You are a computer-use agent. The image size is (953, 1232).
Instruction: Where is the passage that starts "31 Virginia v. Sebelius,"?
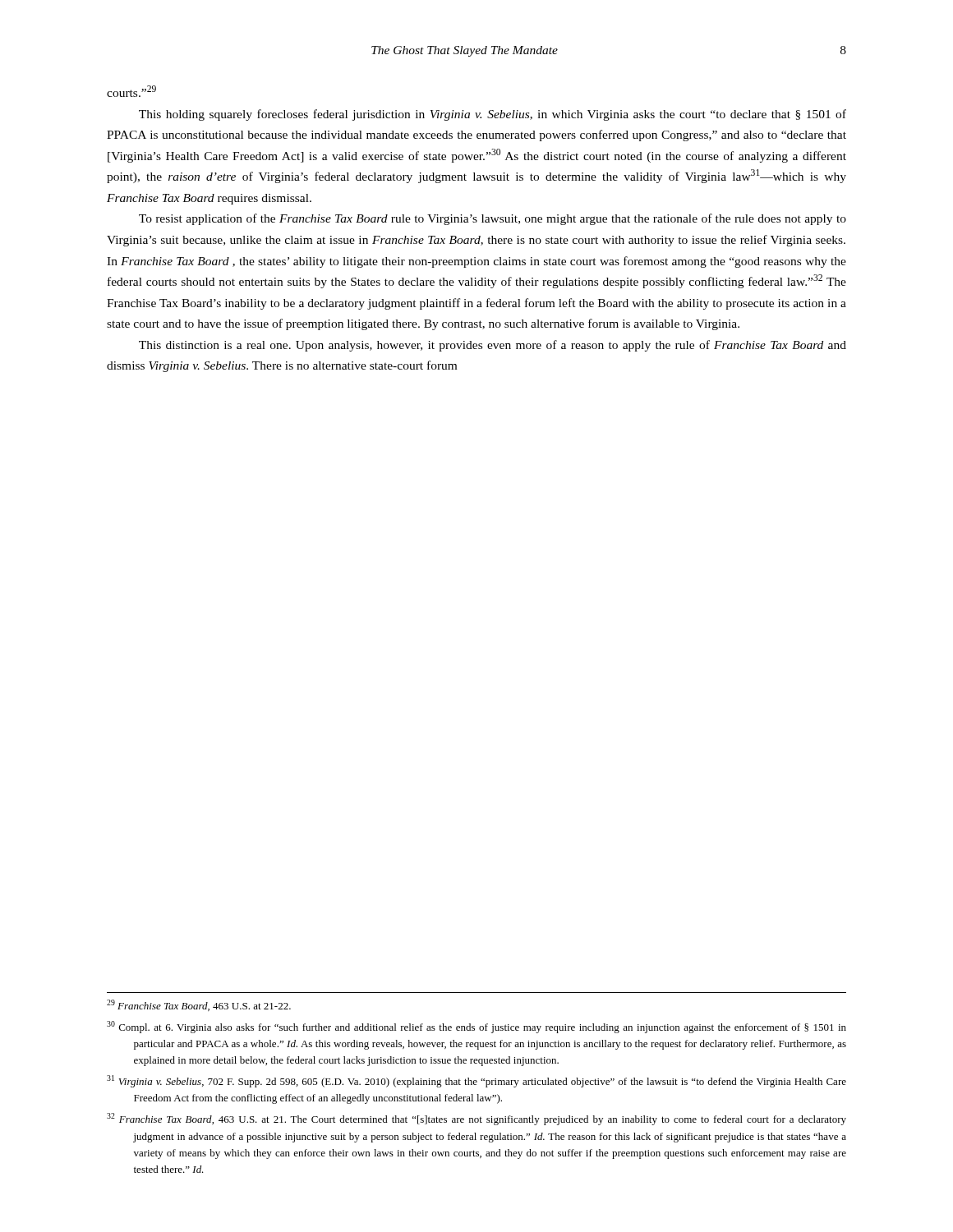tap(476, 1090)
